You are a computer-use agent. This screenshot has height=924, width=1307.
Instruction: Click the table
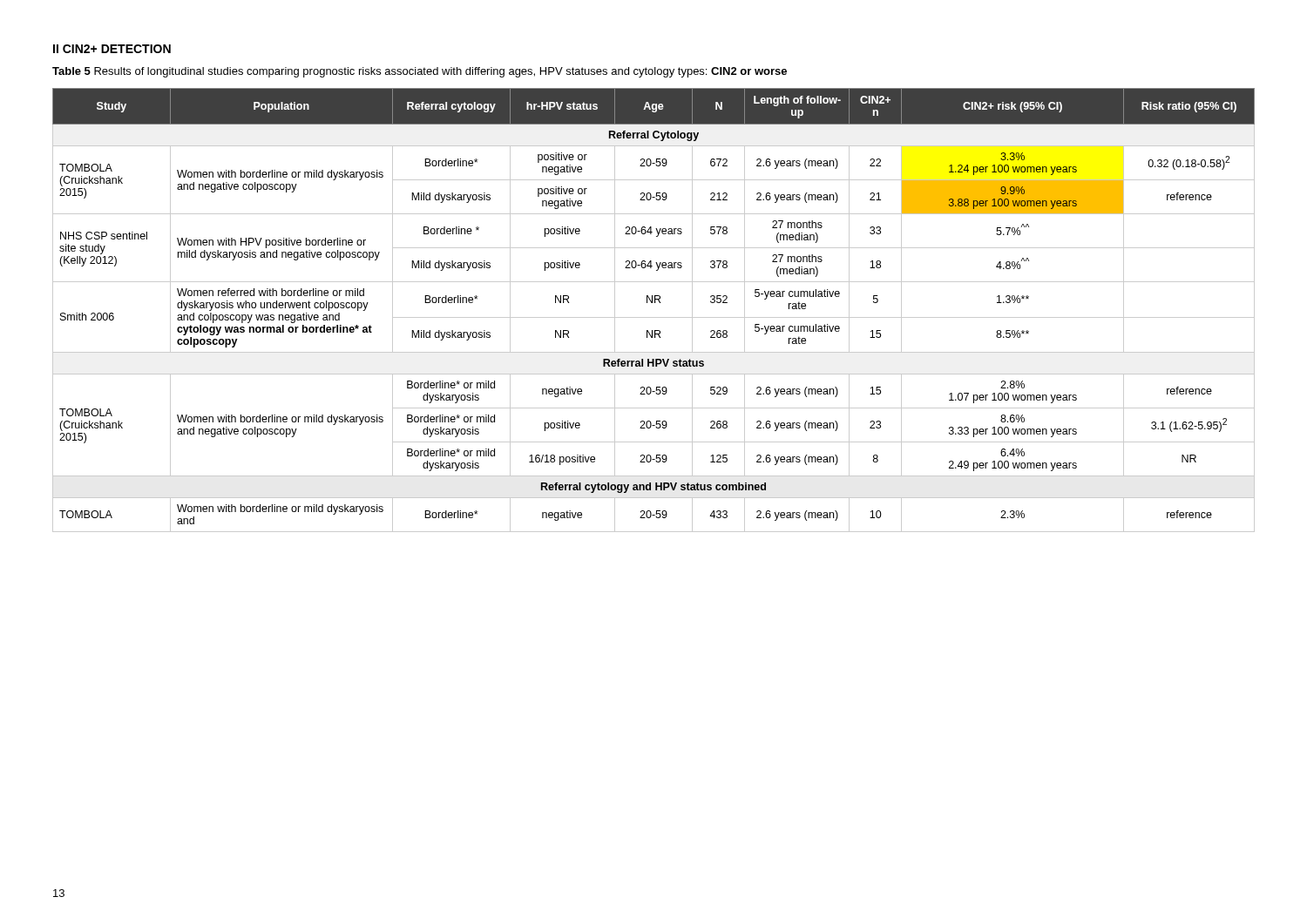click(x=654, y=310)
